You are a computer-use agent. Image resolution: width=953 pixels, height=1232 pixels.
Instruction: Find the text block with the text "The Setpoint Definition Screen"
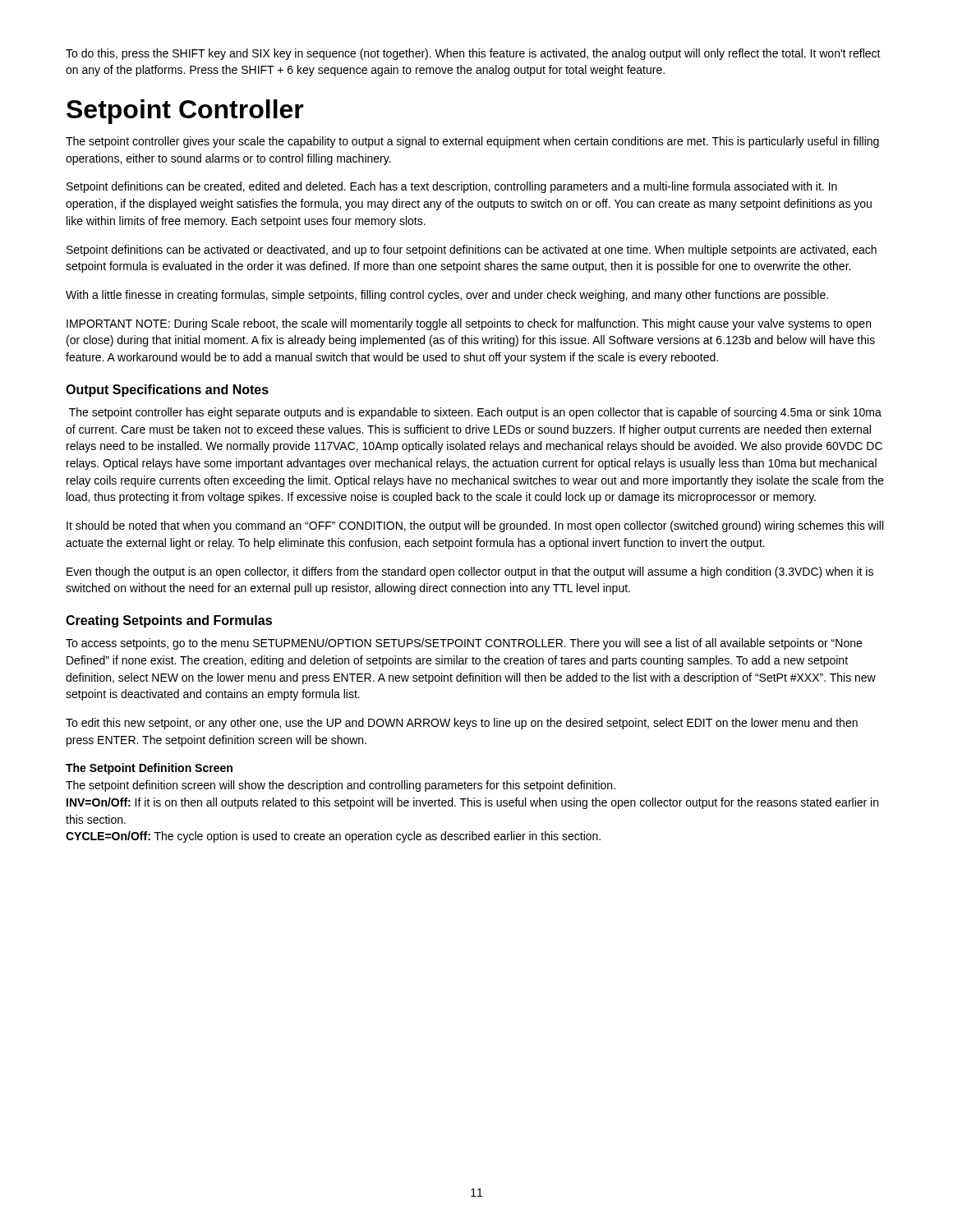click(x=472, y=802)
